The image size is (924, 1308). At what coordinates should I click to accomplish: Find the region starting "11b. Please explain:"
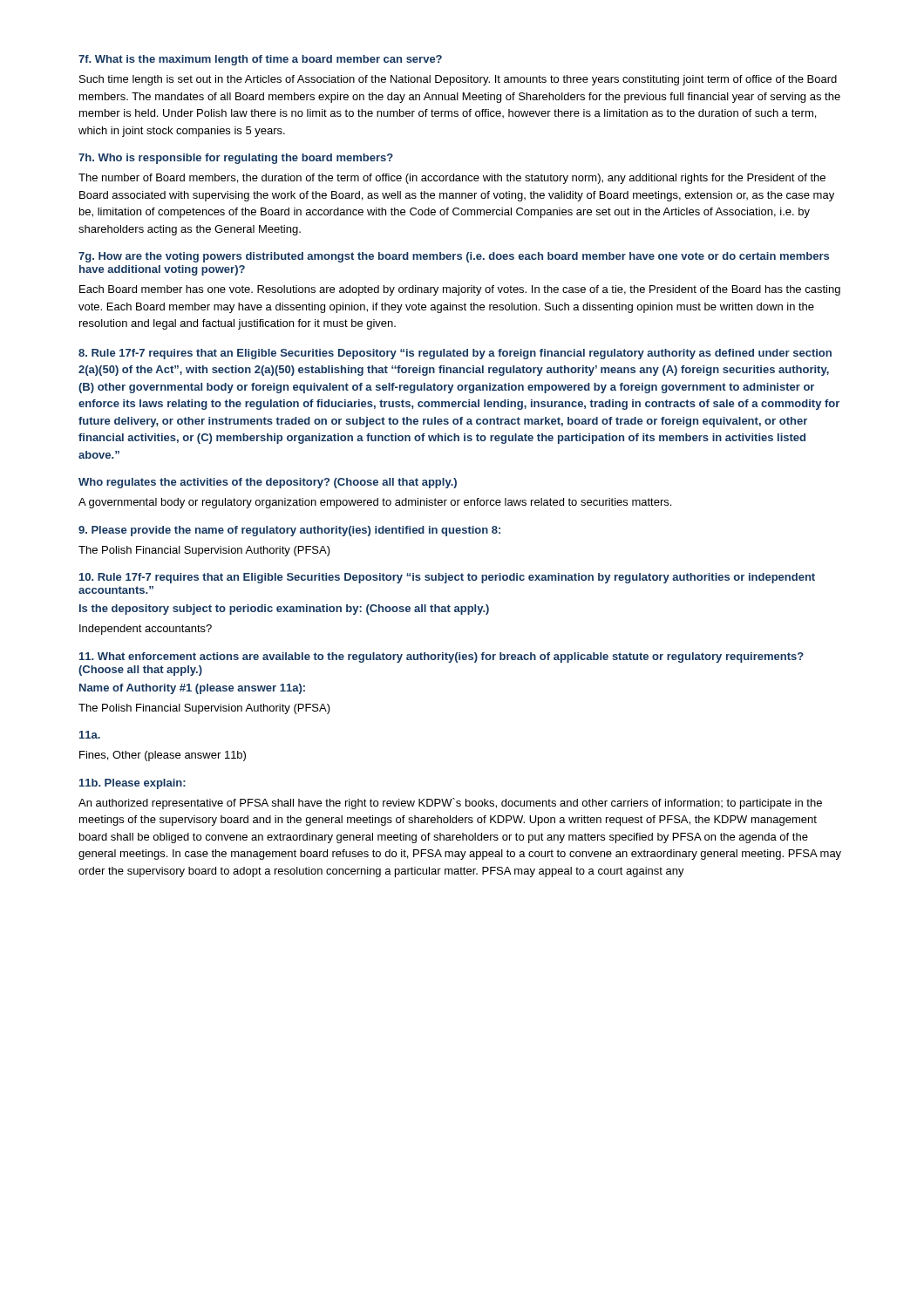click(x=132, y=782)
